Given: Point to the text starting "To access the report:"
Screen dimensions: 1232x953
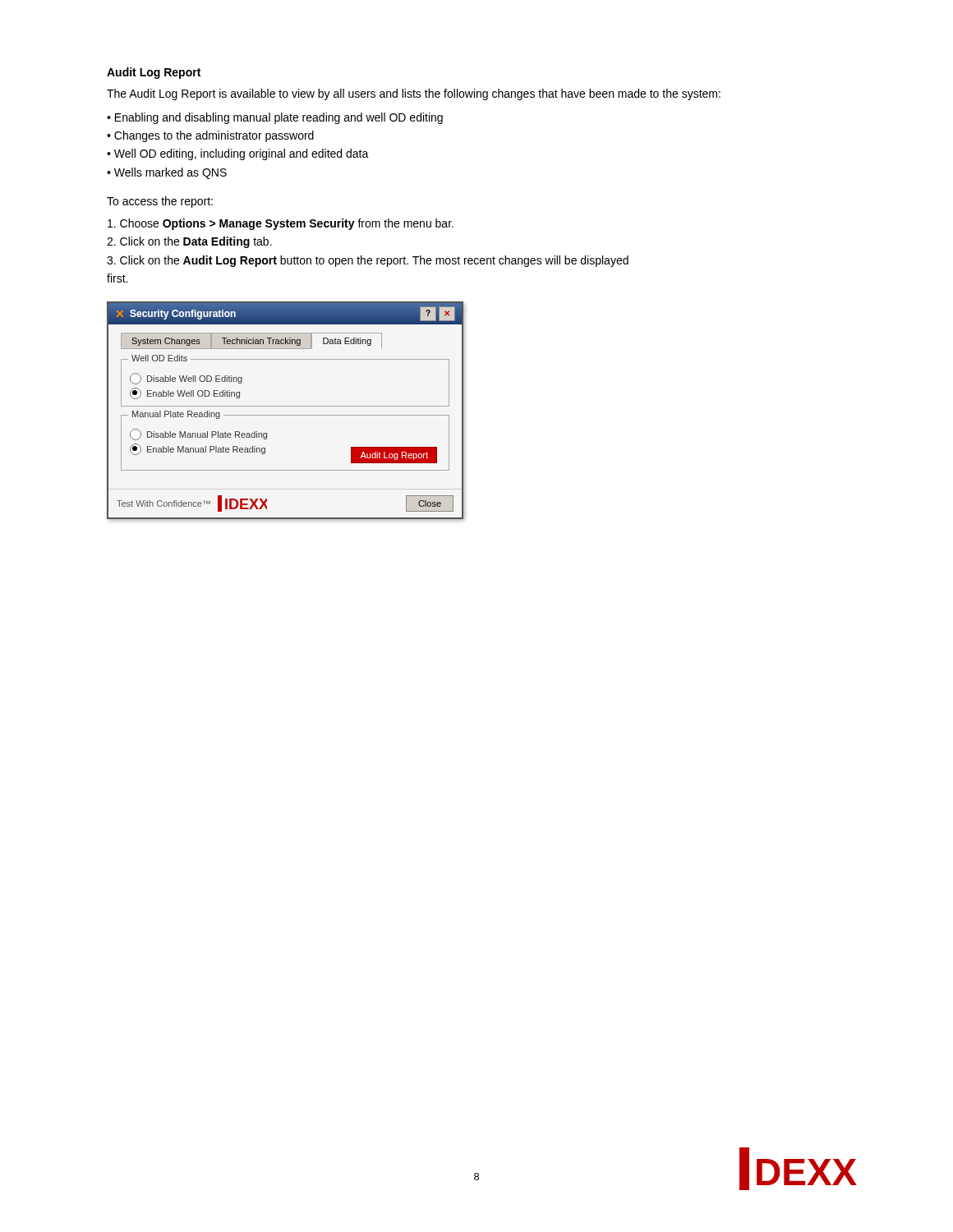Looking at the screenshot, I should [x=160, y=201].
